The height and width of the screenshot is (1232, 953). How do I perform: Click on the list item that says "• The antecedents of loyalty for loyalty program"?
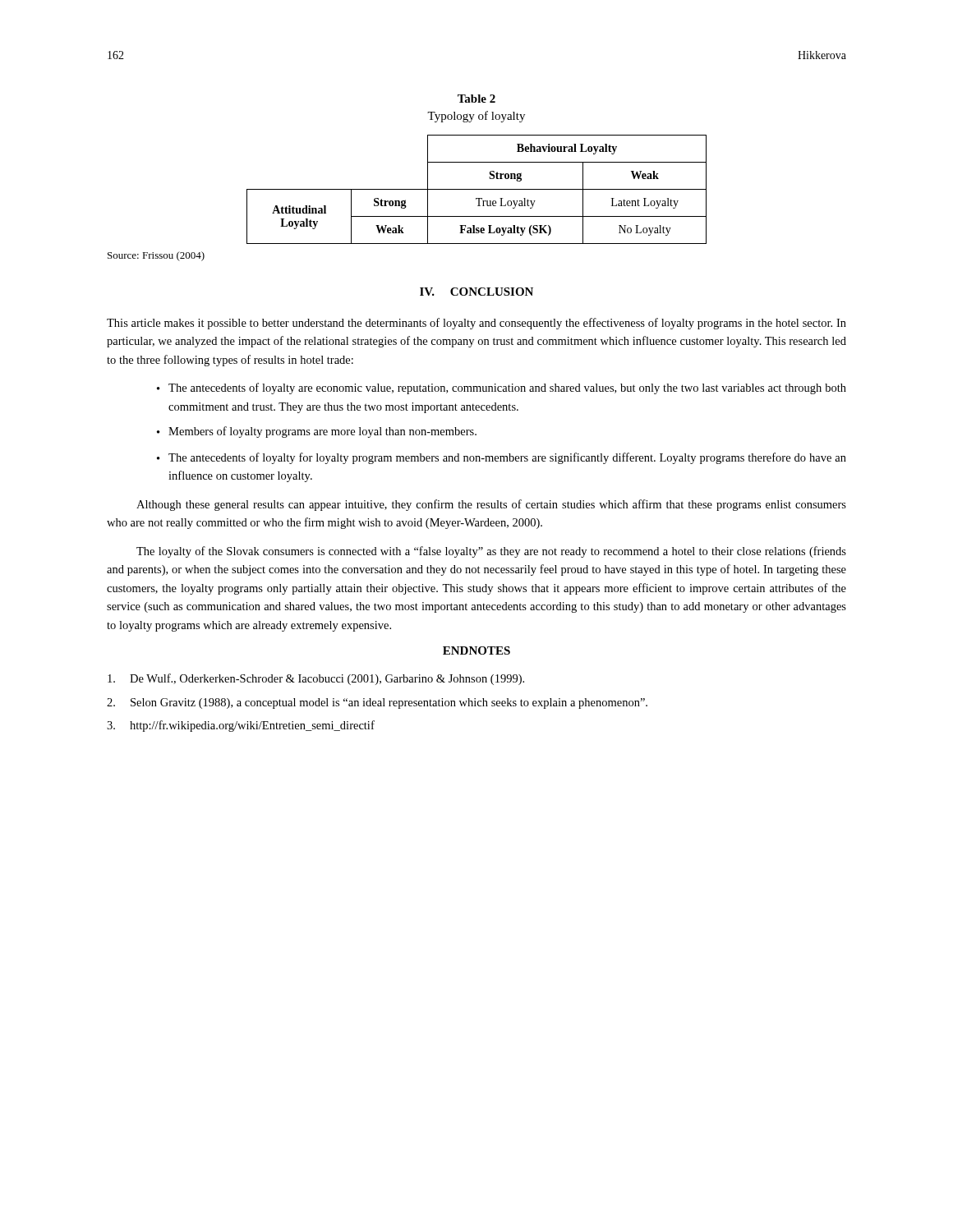[501, 467]
